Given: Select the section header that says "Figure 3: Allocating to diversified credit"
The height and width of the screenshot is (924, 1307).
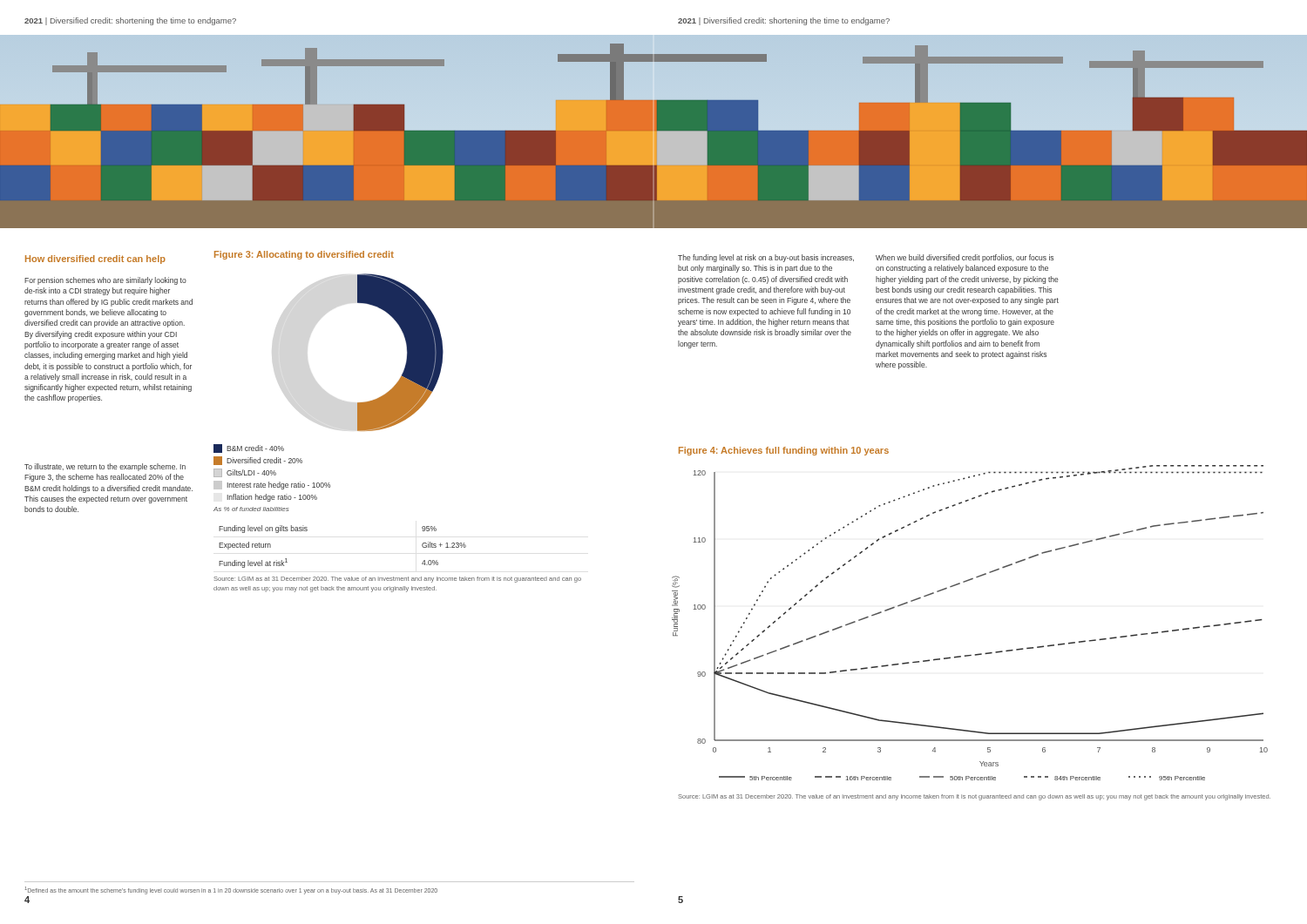Looking at the screenshot, I should click(x=304, y=254).
